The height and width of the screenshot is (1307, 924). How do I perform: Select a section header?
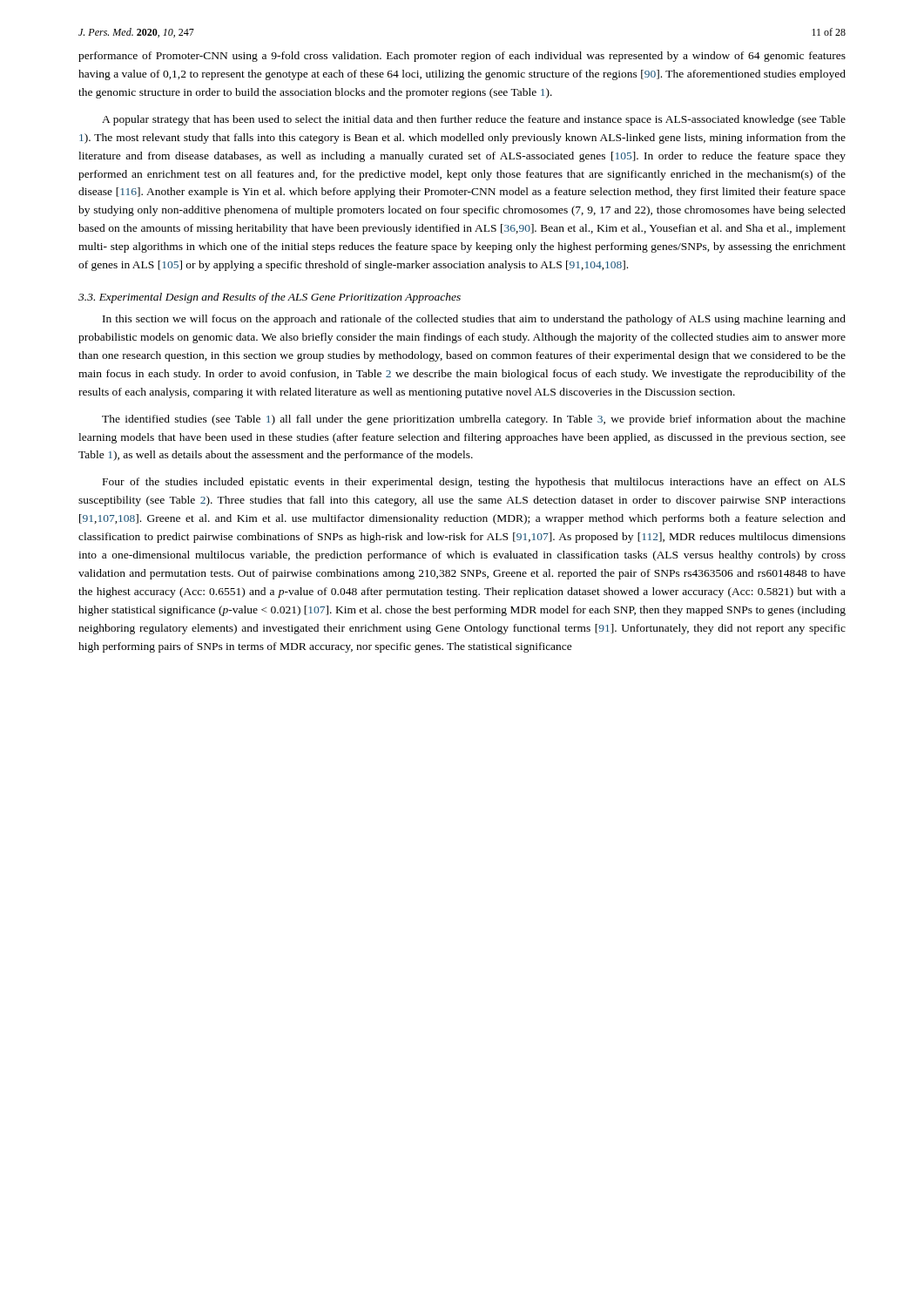coord(462,298)
